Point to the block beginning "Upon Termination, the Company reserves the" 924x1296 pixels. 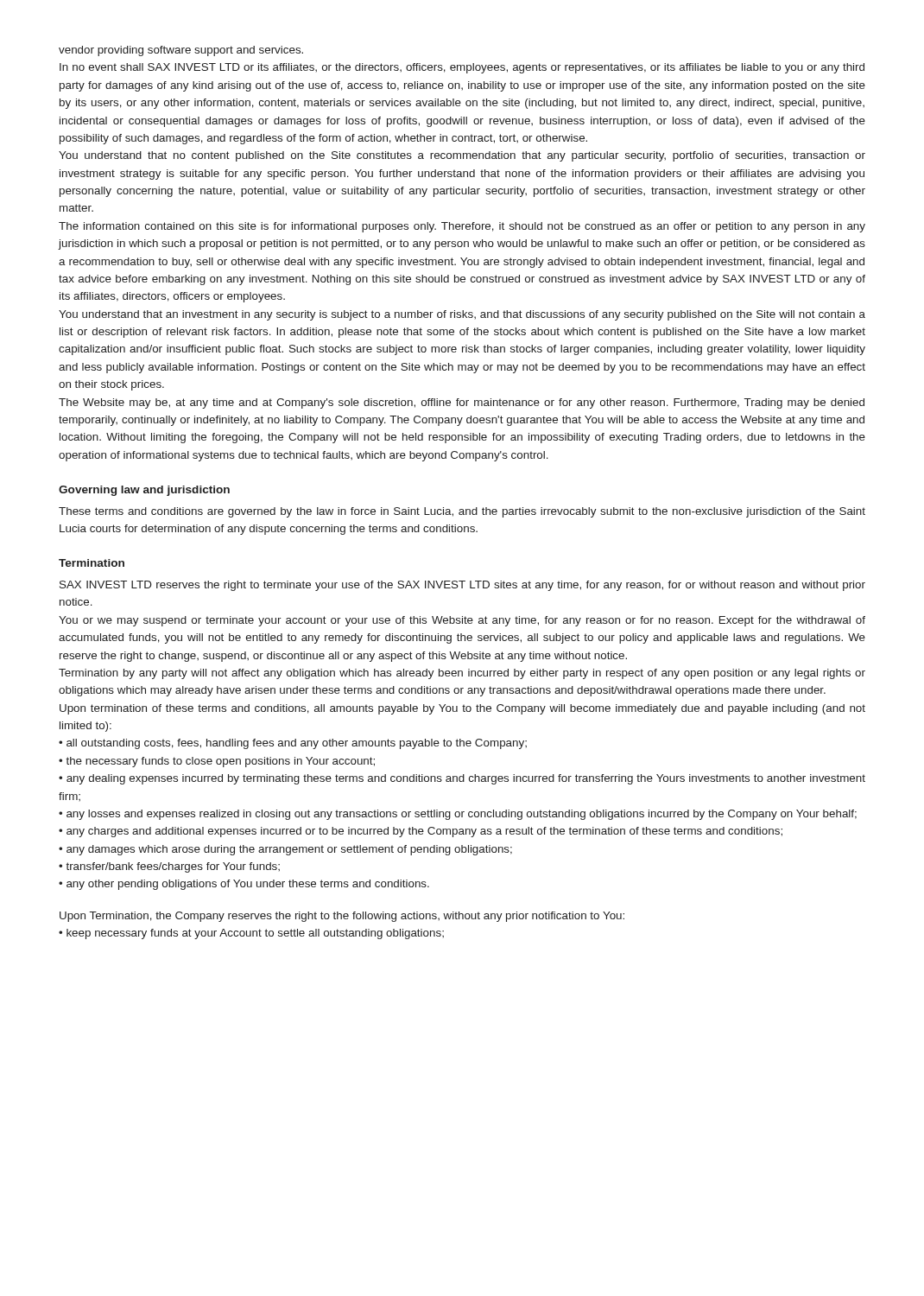(462, 916)
